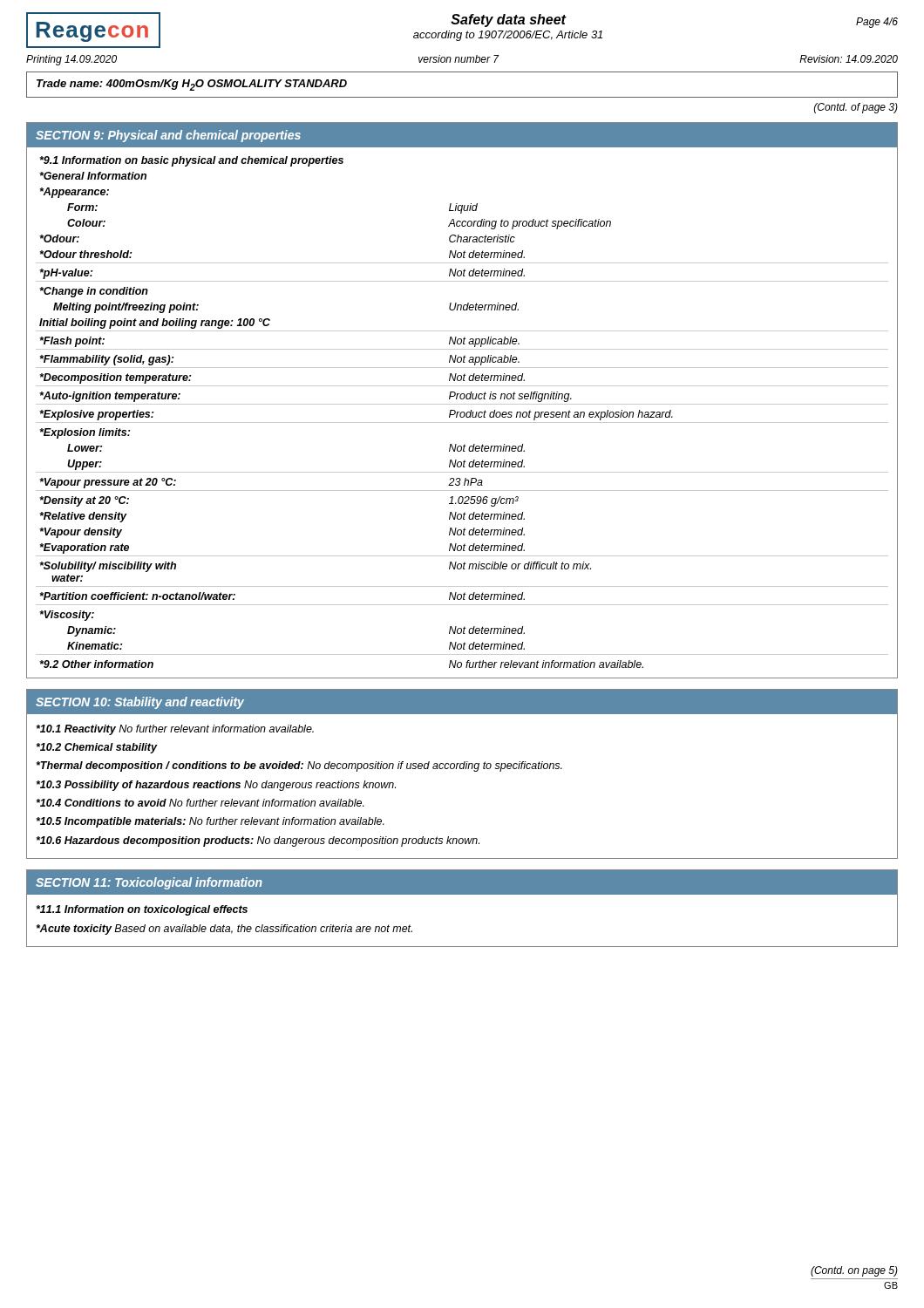The image size is (924, 1308).
Task: Point to the passage starting "10.1 Reactivity No further relevant information"
Action: (175, 730)
